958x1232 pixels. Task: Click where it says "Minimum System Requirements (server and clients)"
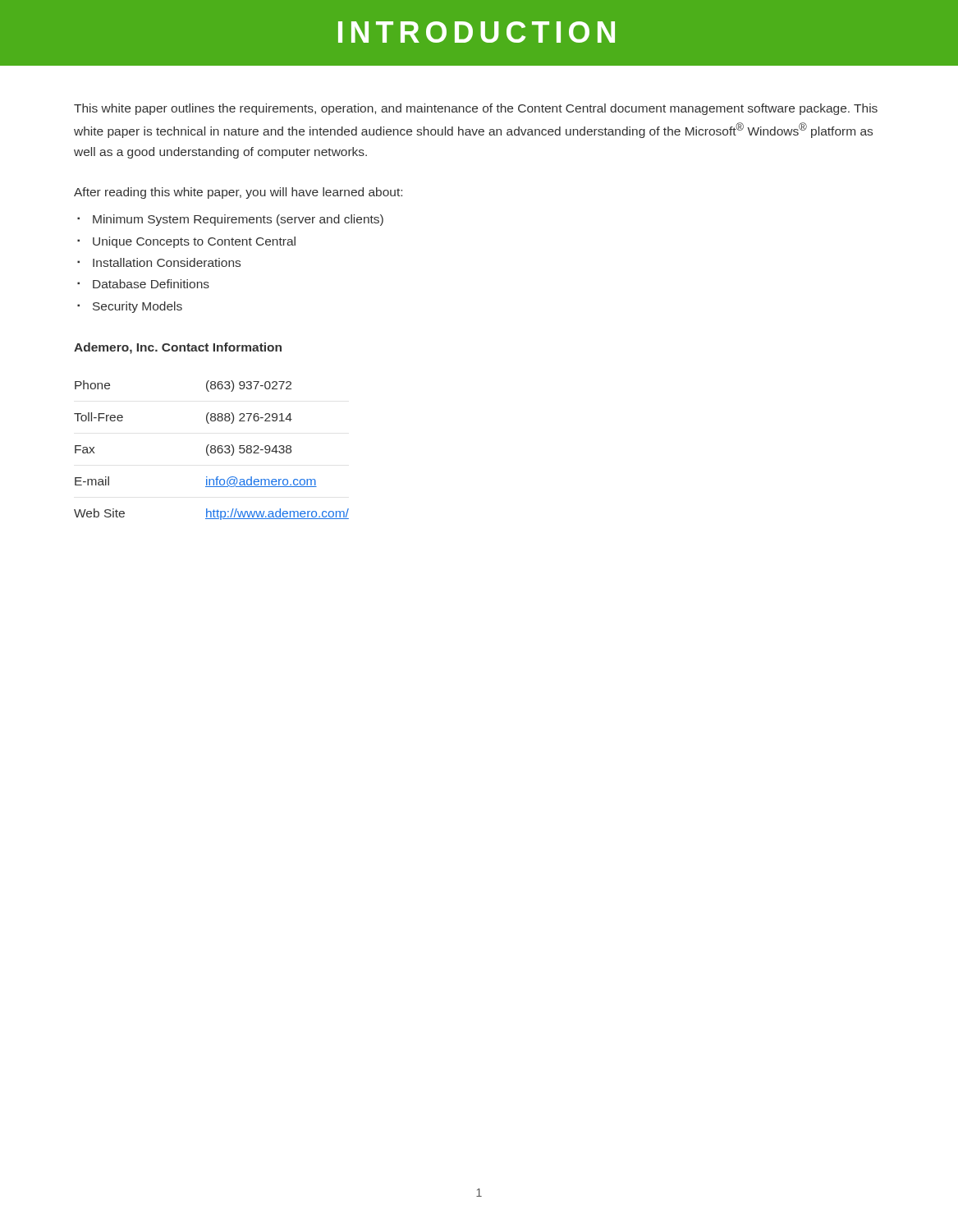[238, 219]
